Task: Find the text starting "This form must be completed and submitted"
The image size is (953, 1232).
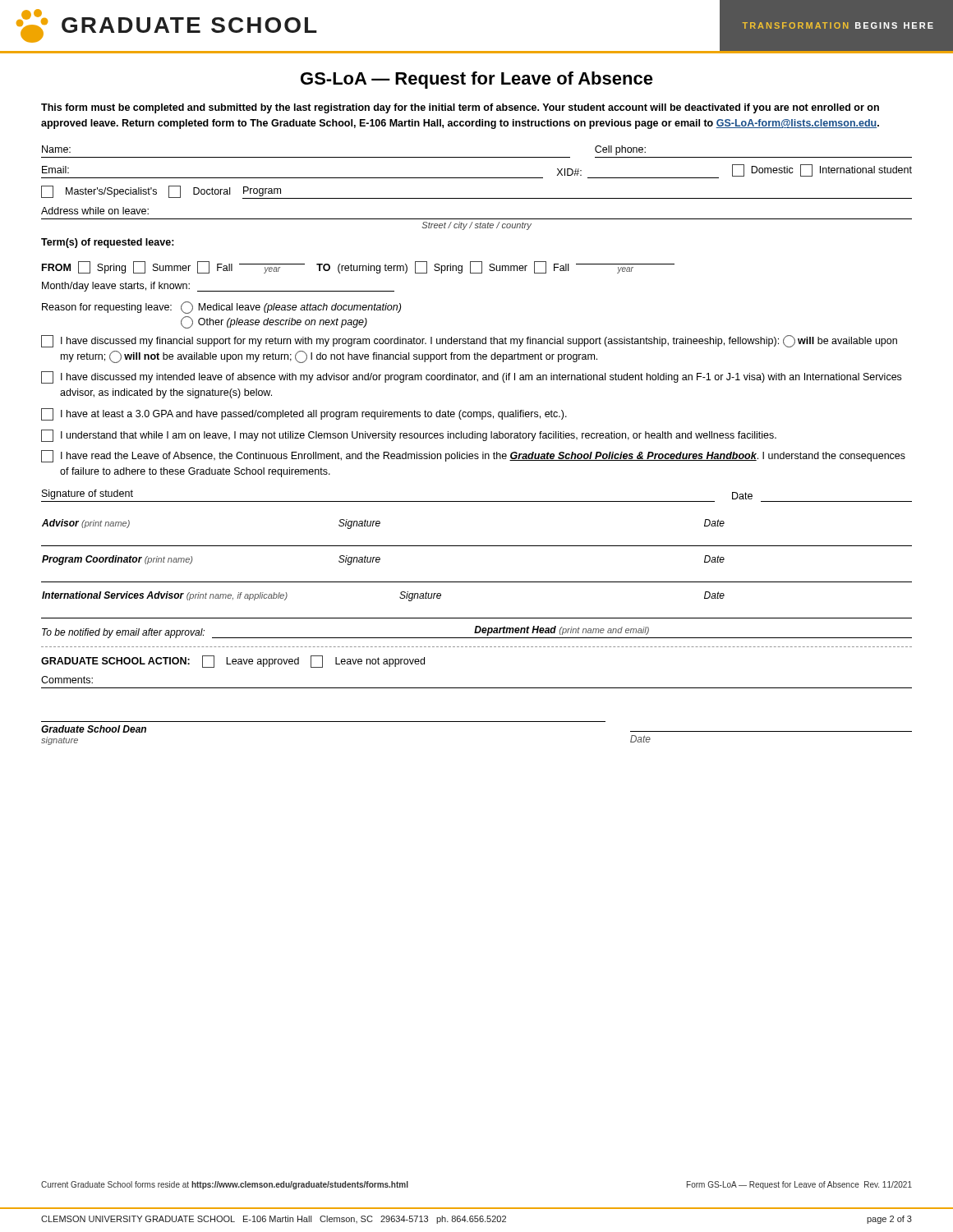Action: [x=460, y=116]
